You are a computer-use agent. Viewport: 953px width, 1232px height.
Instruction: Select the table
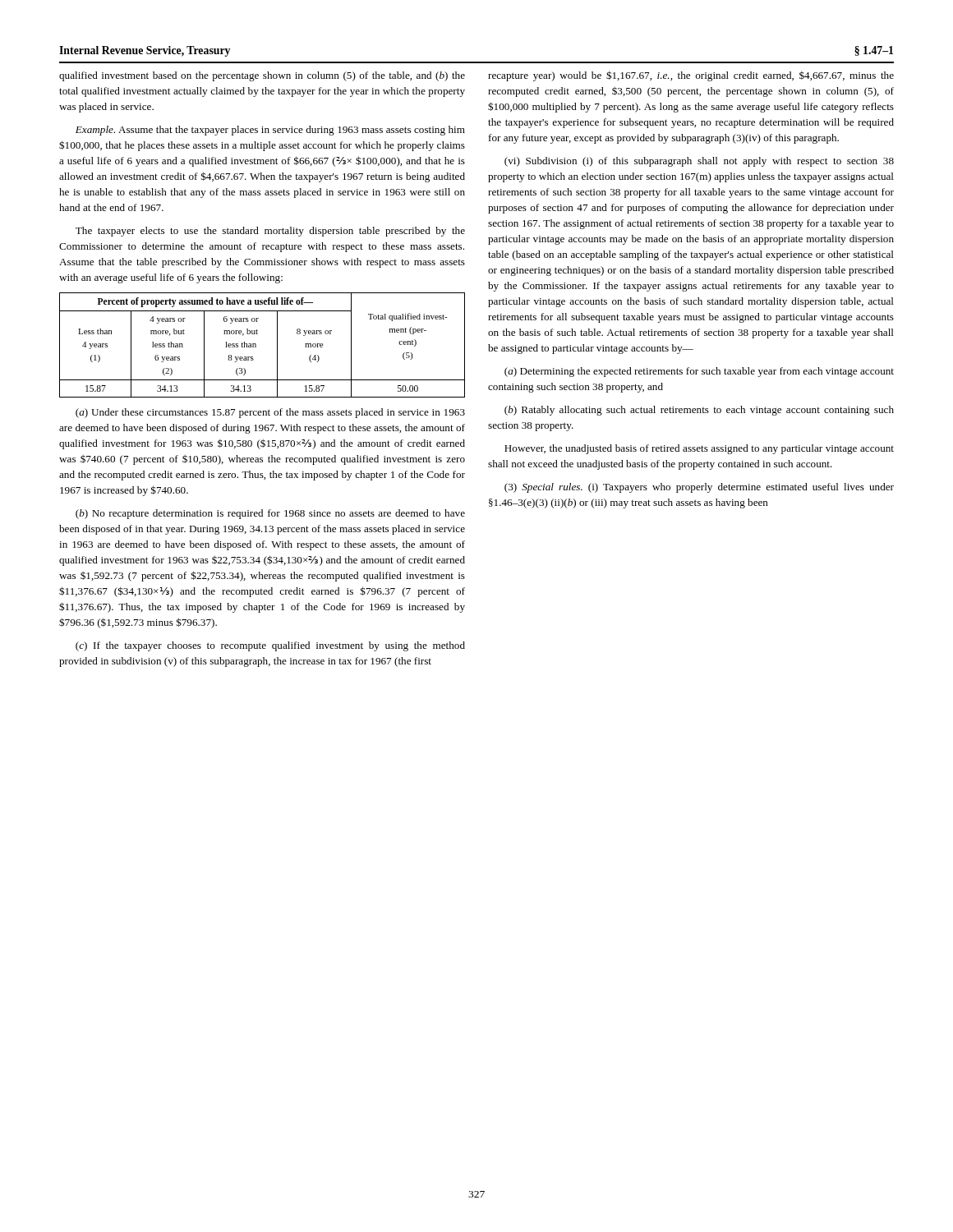pos(262,345)
